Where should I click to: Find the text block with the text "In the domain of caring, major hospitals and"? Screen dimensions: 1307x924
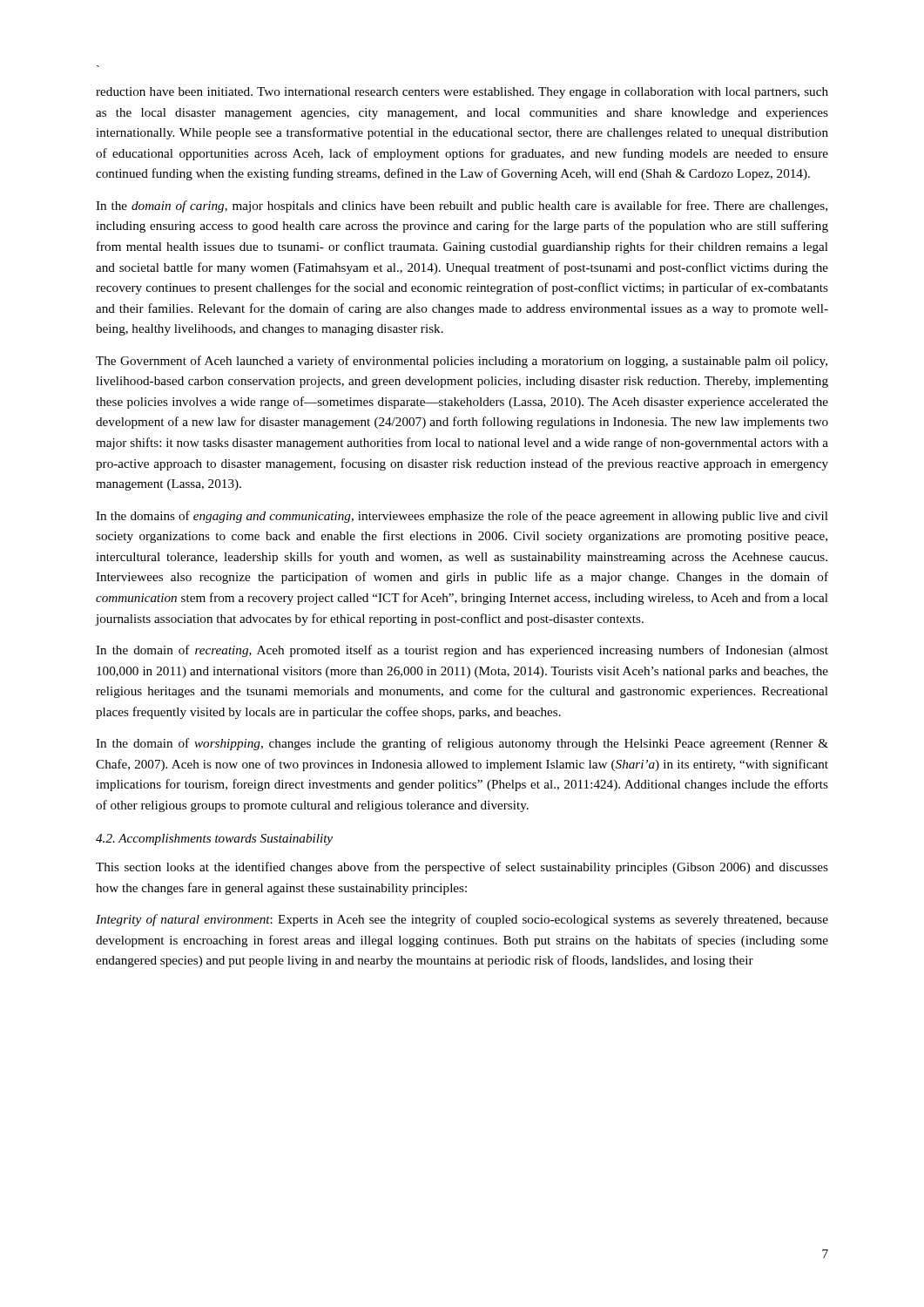(462, 267)
